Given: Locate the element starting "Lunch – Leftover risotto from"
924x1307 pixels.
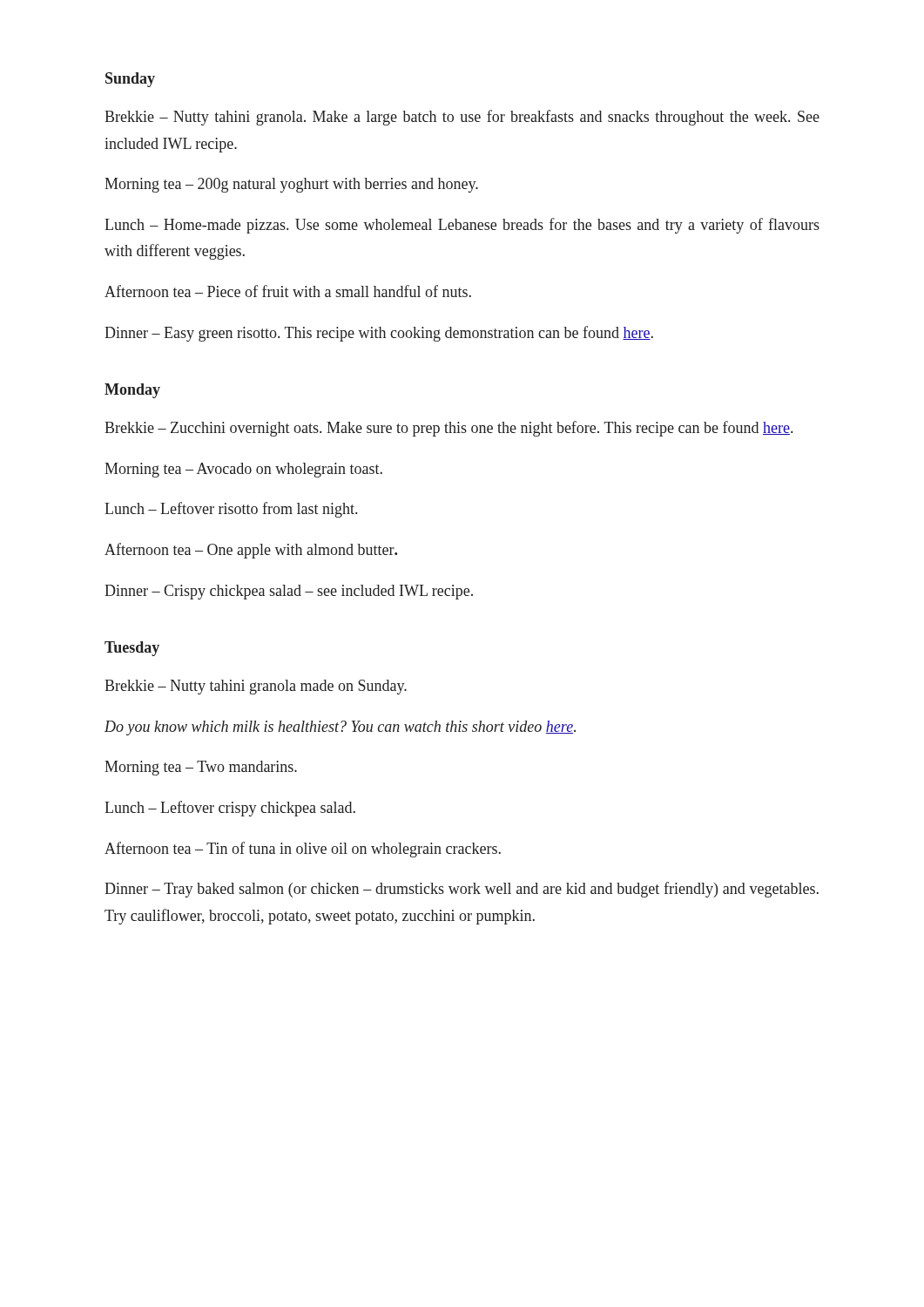Looking at the screenshot, I should 231,509.
